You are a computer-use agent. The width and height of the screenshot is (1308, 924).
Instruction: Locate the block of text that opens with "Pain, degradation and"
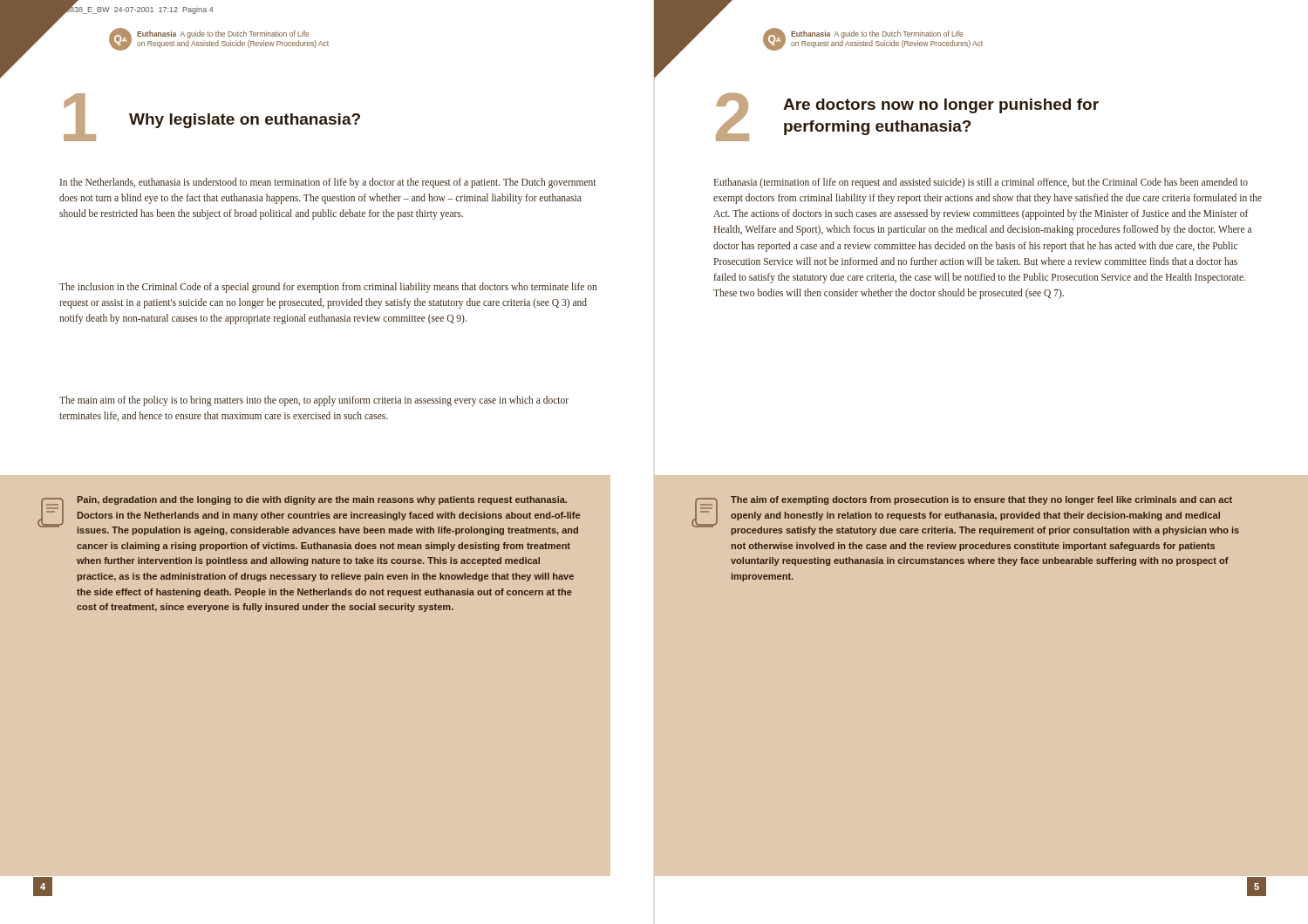[x=329, y=553]
